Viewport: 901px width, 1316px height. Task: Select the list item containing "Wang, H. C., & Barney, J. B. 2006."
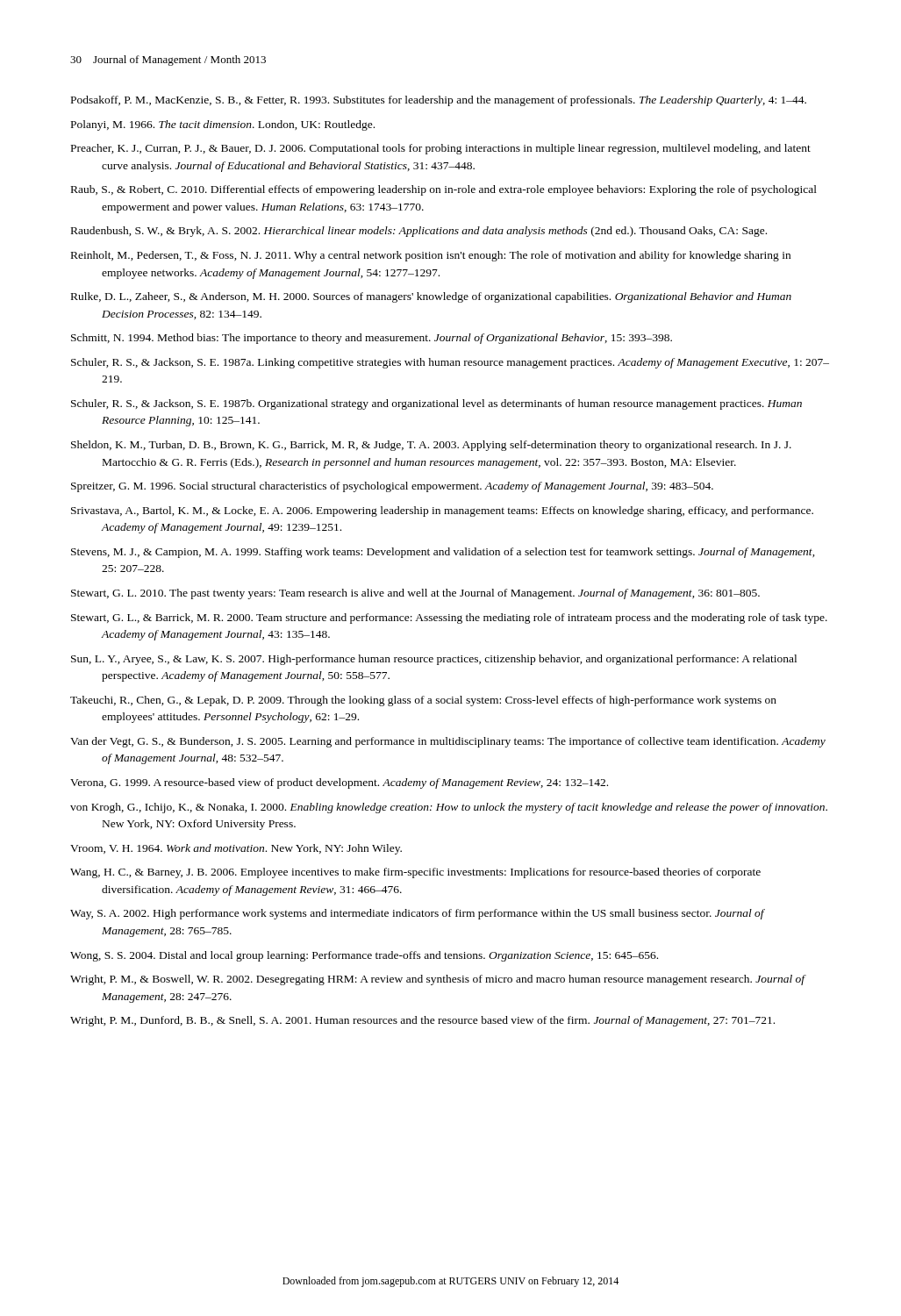click(415, 880)
